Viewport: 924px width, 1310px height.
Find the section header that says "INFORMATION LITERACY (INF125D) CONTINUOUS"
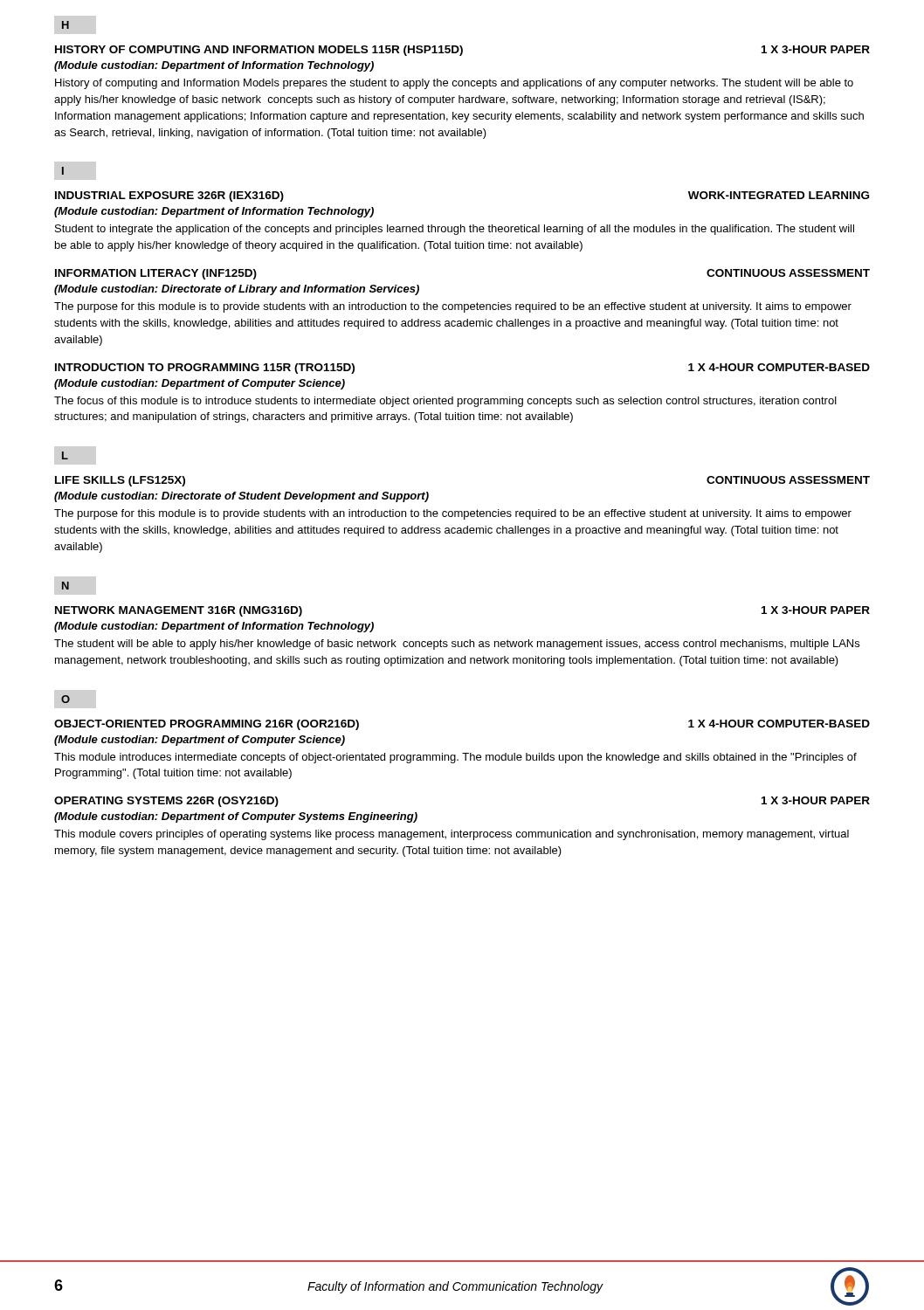(x=153, y=274)
